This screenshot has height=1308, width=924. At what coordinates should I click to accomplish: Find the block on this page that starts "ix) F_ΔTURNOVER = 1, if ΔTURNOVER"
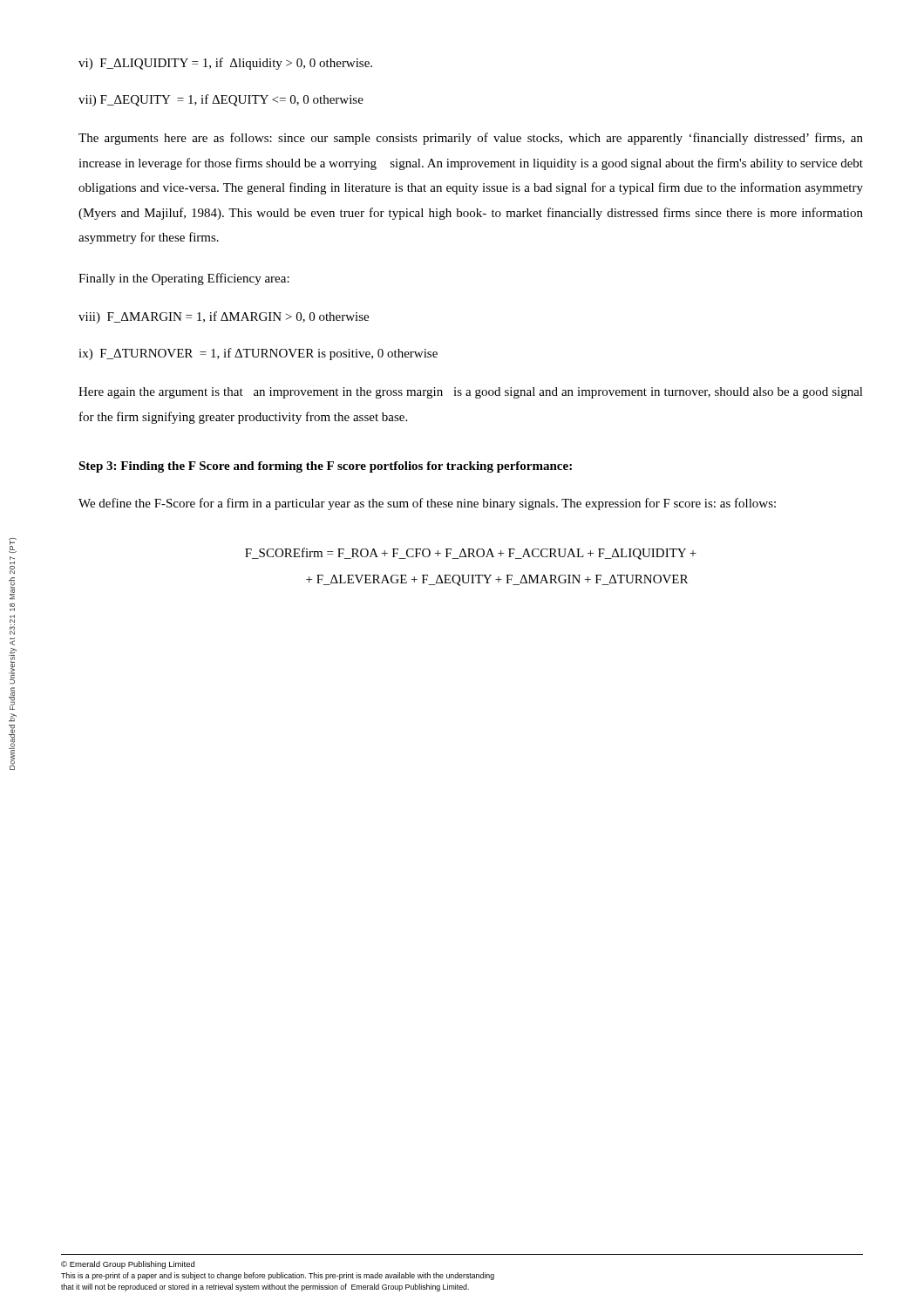258,353
